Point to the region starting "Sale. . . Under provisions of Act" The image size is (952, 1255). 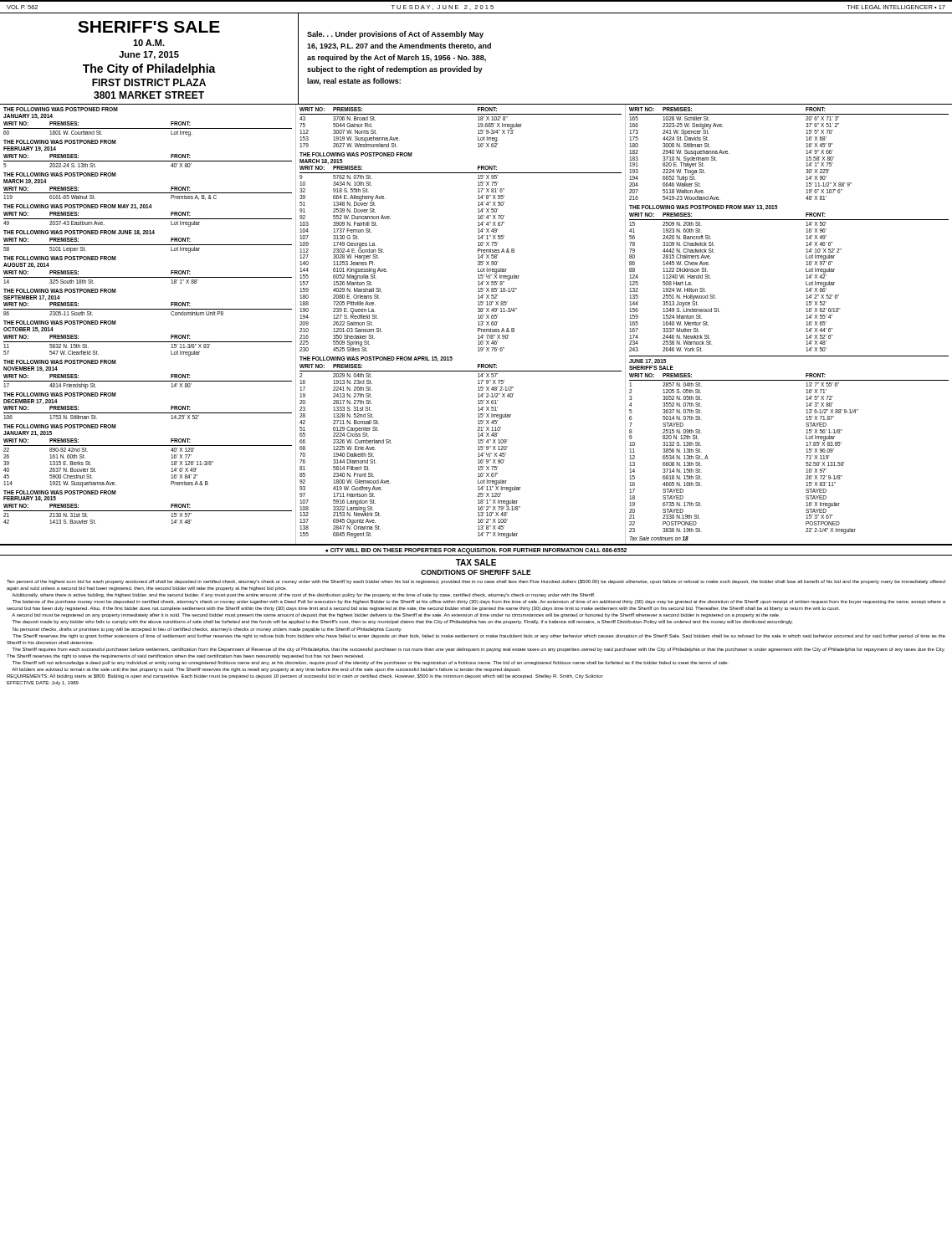tap(399, 59)
